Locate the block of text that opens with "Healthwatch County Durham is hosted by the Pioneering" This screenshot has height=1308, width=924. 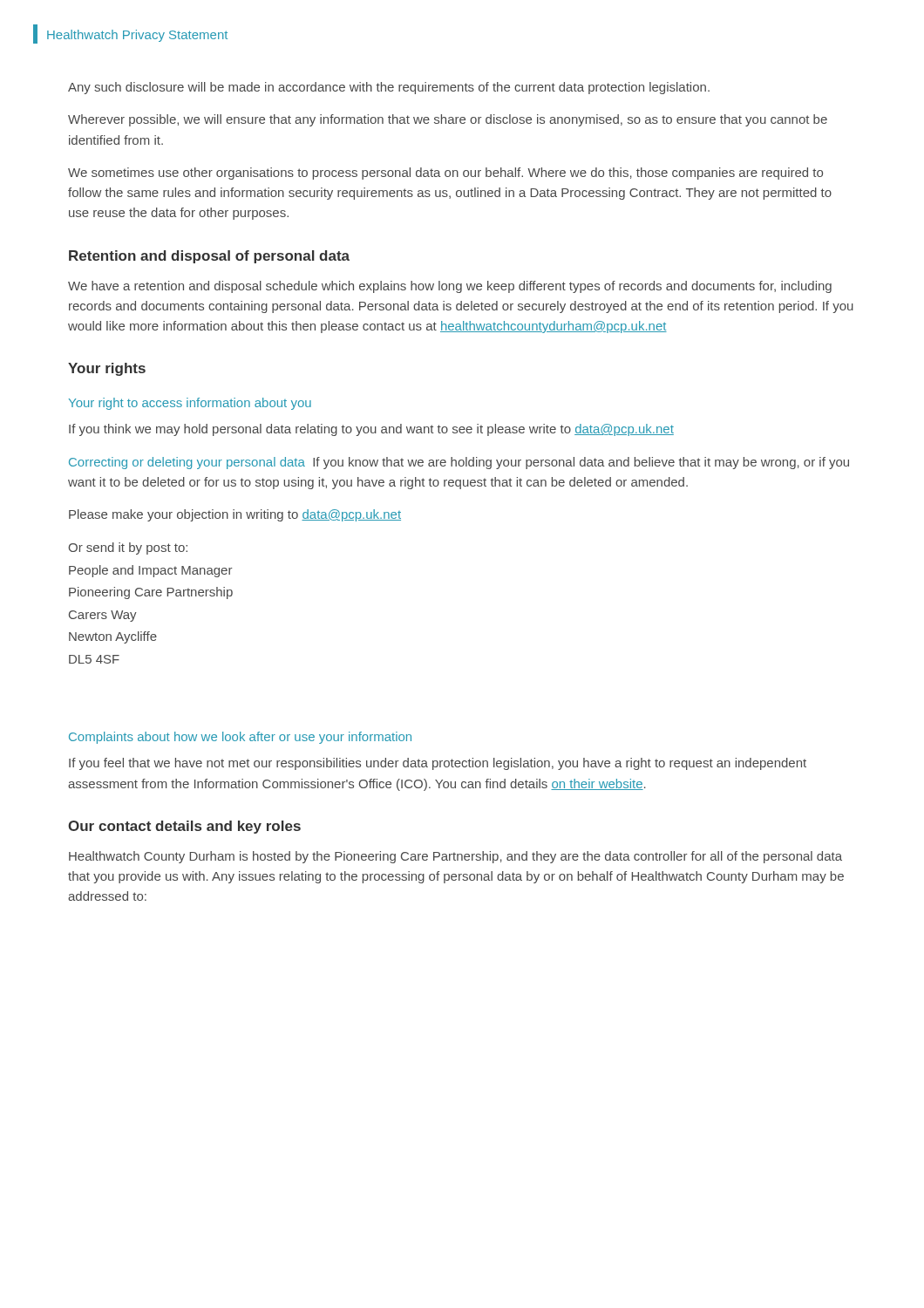(456, 876)
